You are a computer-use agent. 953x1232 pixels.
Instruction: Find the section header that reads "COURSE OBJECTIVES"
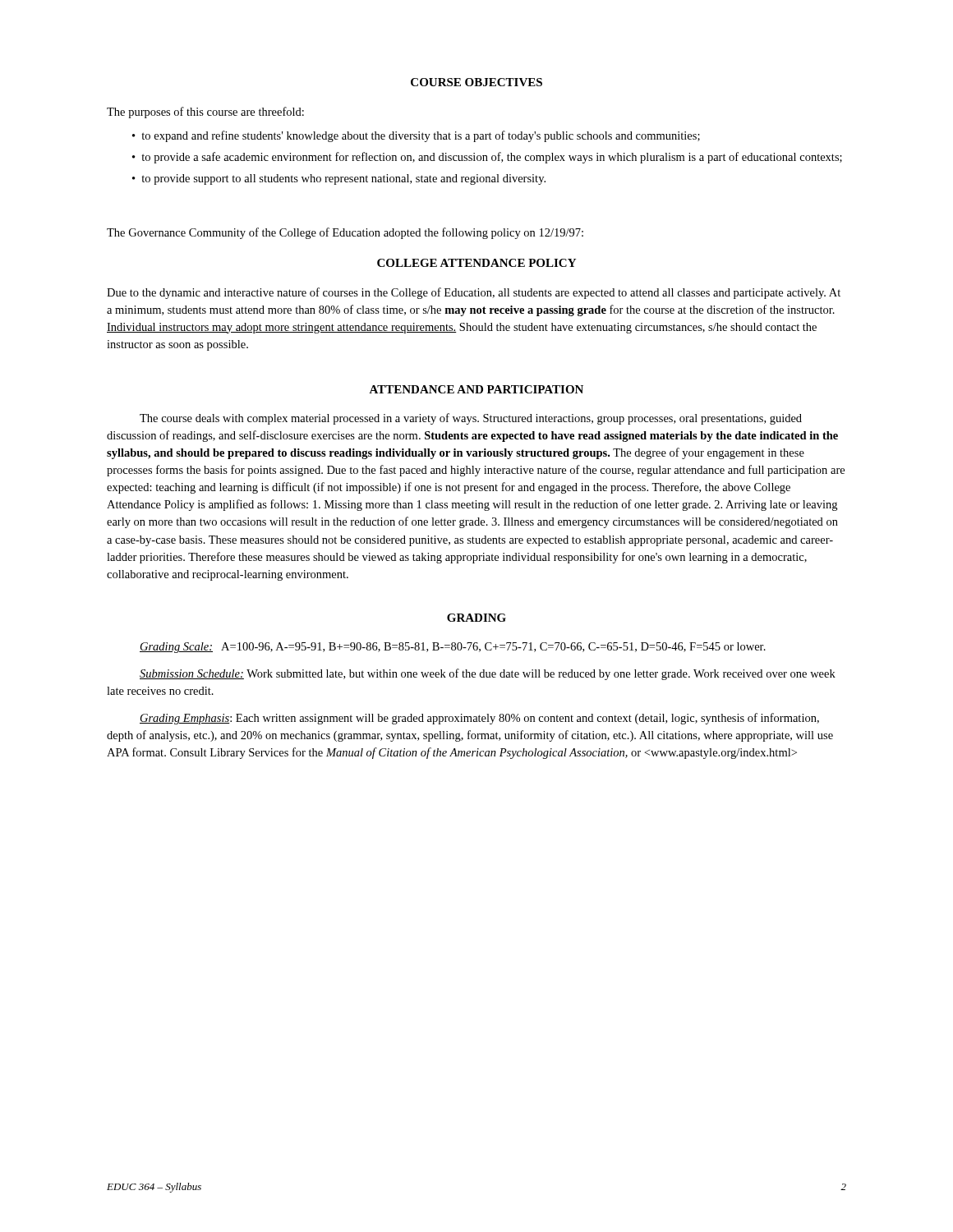476,82
